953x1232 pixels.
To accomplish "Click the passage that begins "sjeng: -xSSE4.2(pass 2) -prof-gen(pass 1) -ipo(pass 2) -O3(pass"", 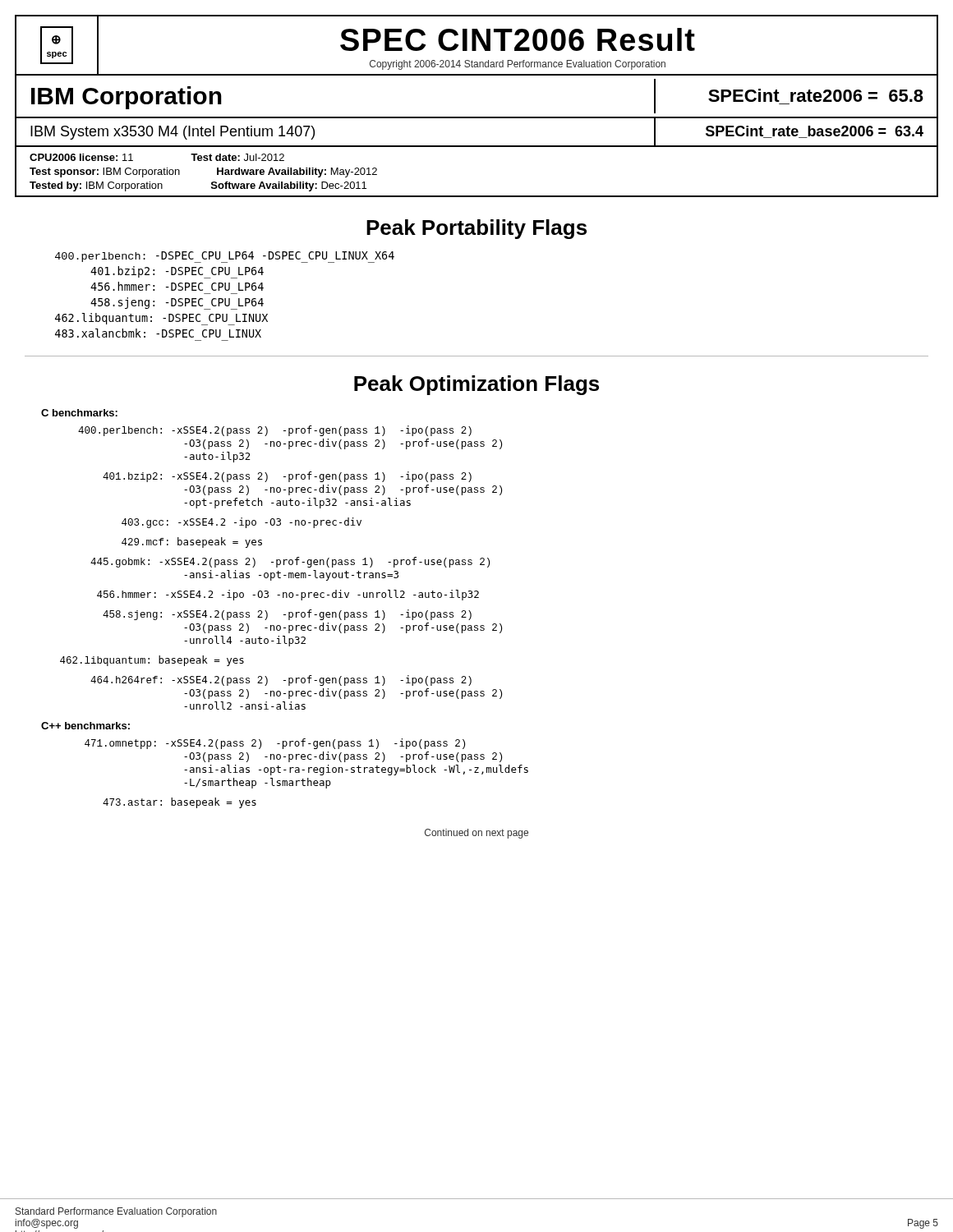I will 272,627.
